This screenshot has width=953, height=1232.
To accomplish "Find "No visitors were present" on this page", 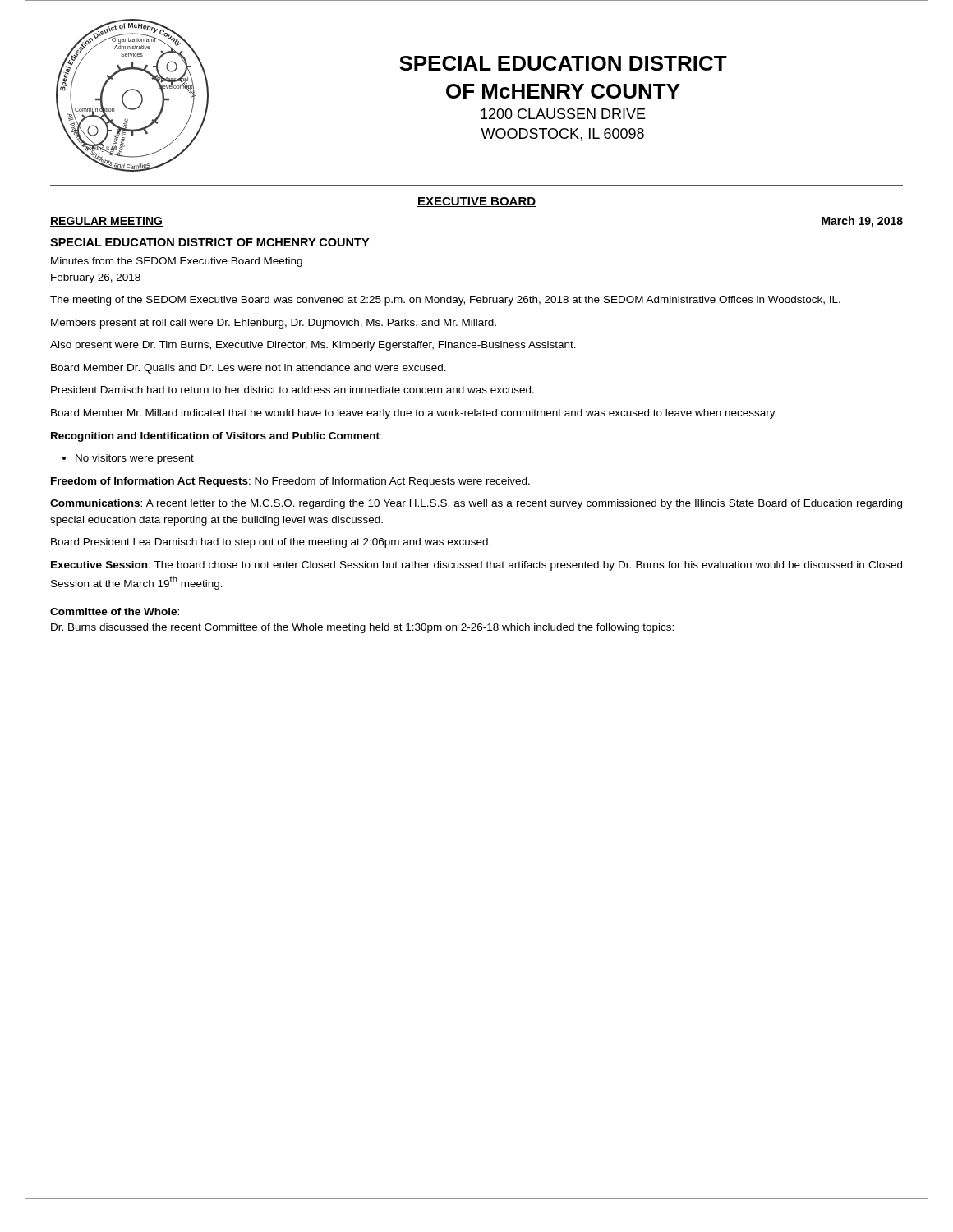I will click(134, 458).
